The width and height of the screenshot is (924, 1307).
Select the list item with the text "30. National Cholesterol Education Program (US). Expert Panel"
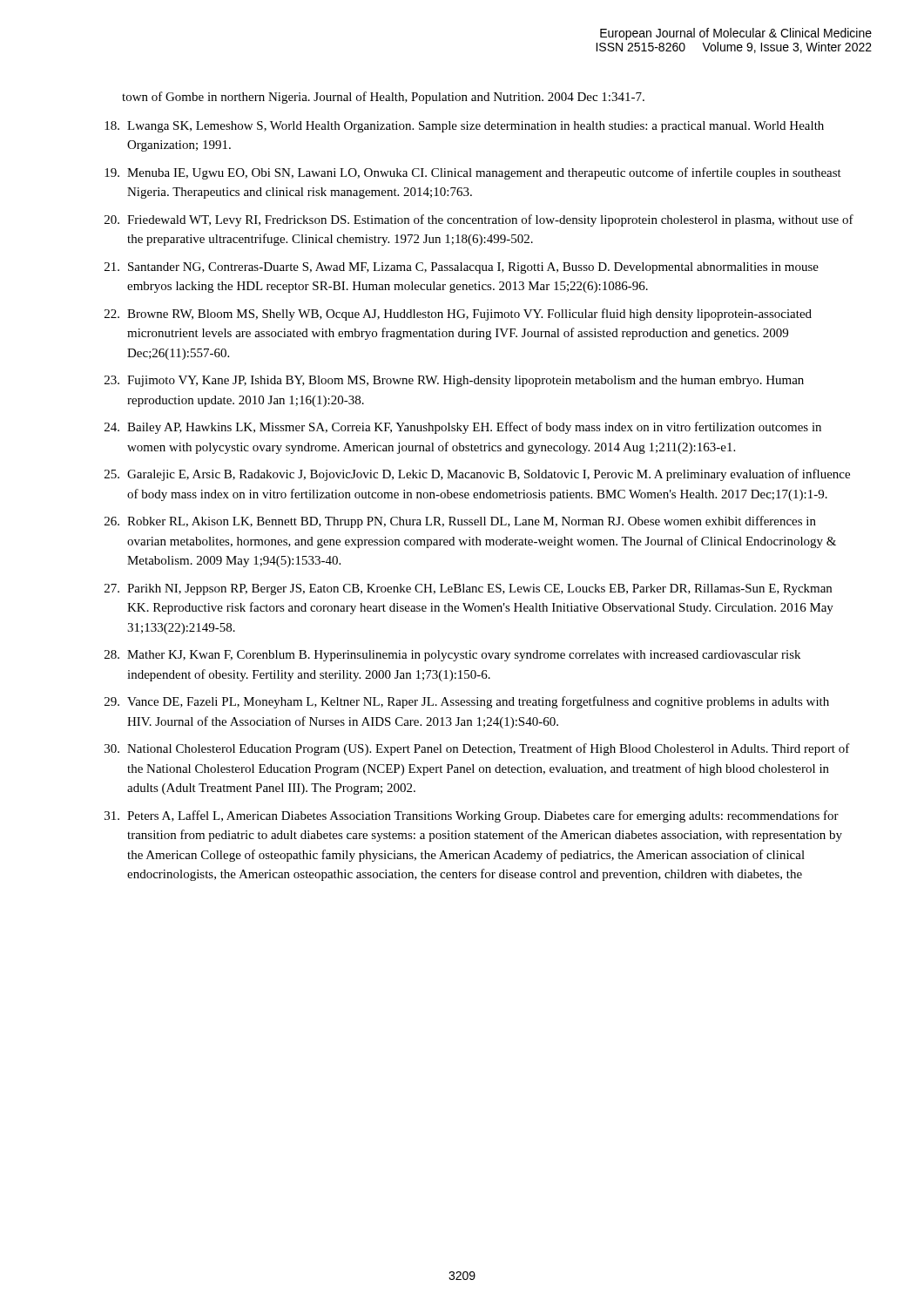coord(471,768)
